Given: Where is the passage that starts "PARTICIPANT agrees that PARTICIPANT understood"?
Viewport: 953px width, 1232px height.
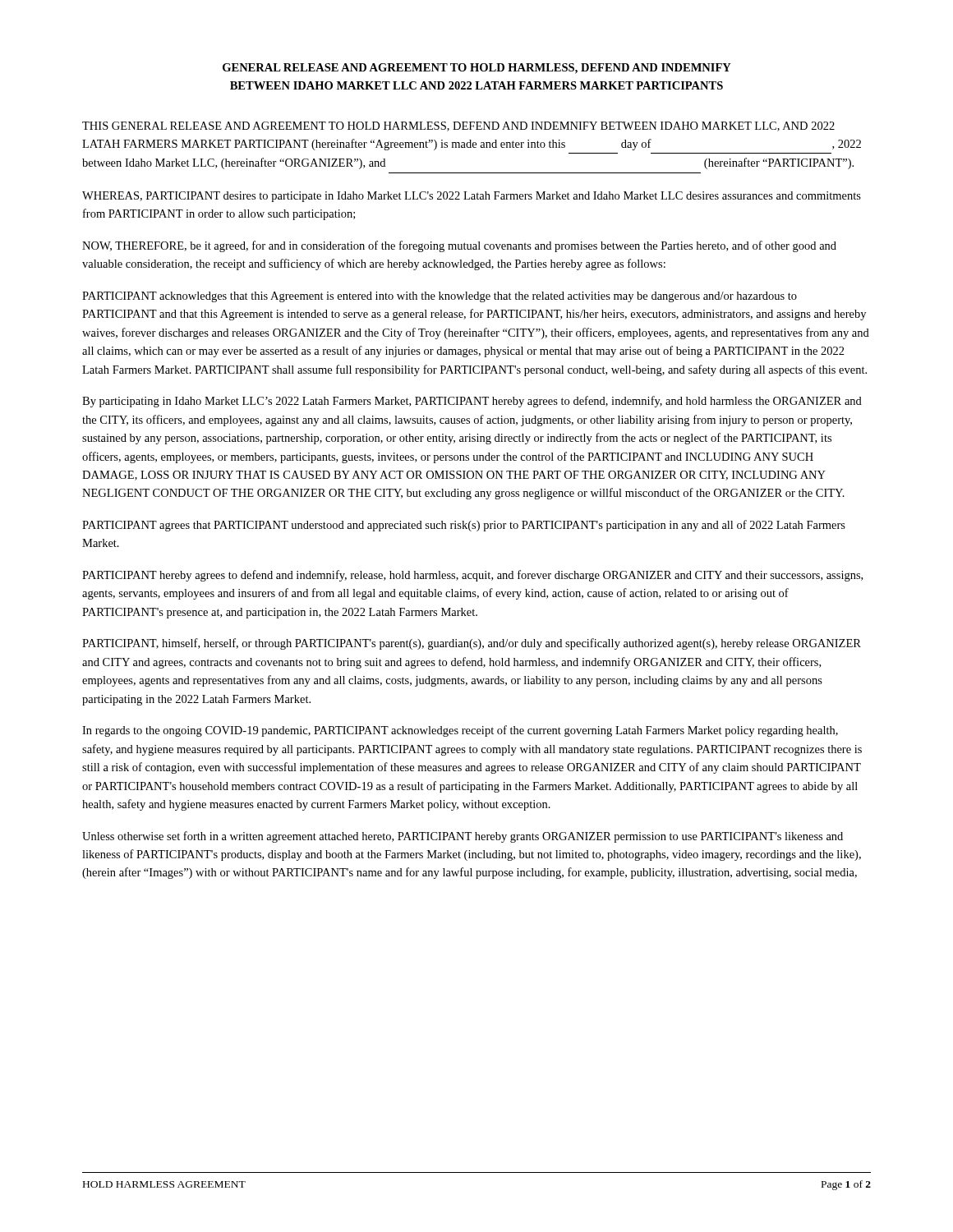Looking at the screenshot, I should click(464, 534).
